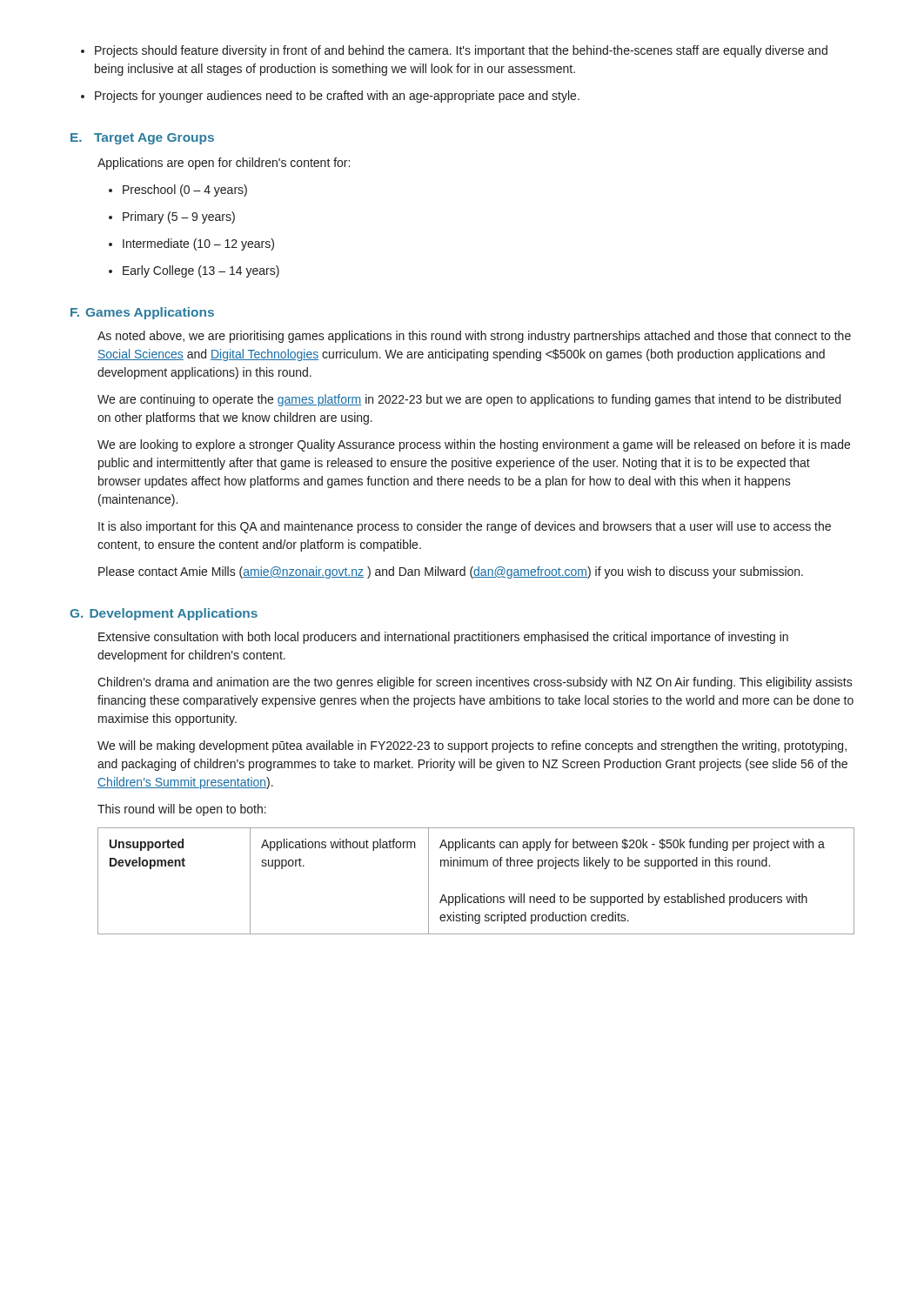Select the text block containing "We are continuing to operate"

click(469, 408)
